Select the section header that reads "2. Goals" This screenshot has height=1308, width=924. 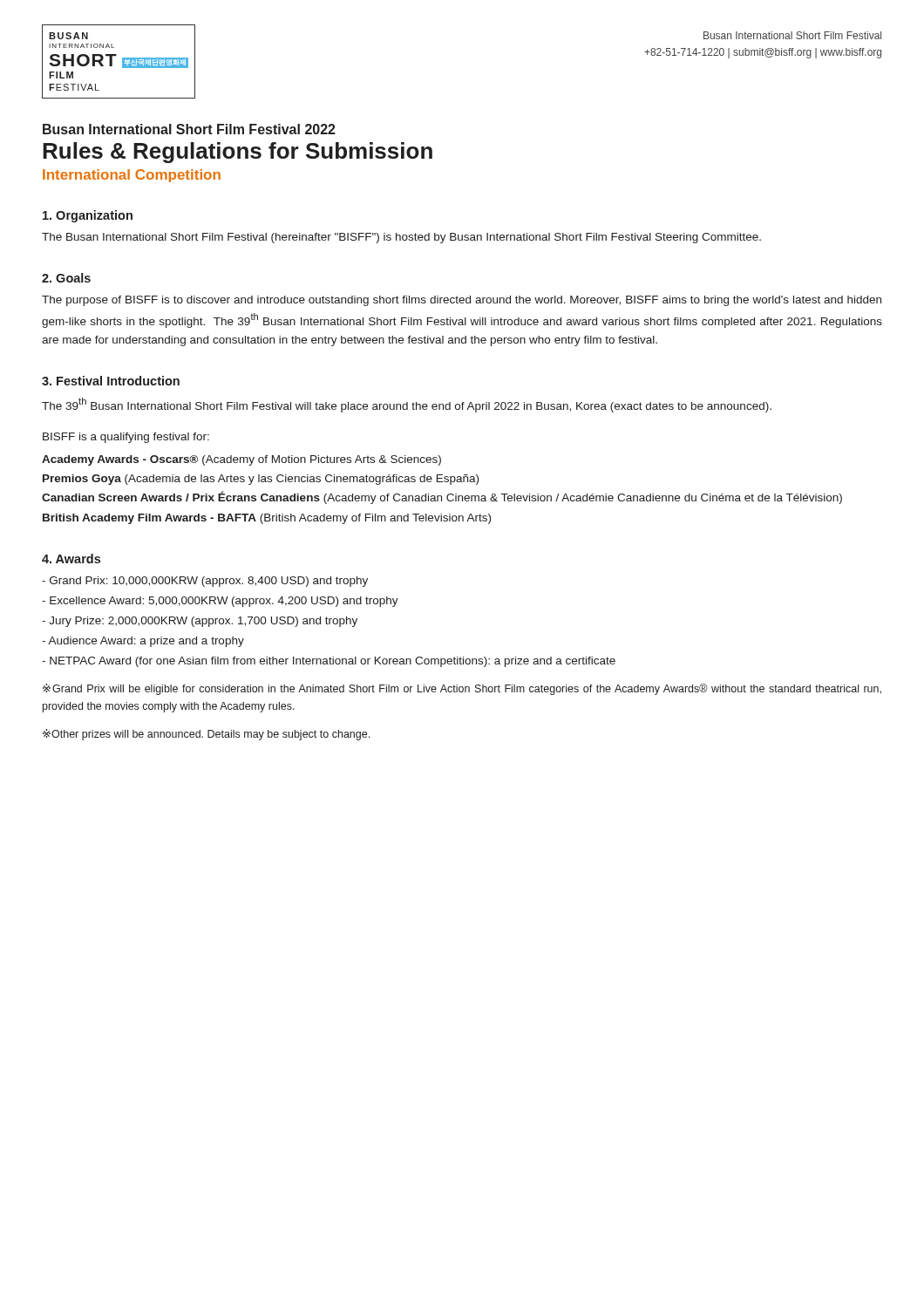[66, 278]
